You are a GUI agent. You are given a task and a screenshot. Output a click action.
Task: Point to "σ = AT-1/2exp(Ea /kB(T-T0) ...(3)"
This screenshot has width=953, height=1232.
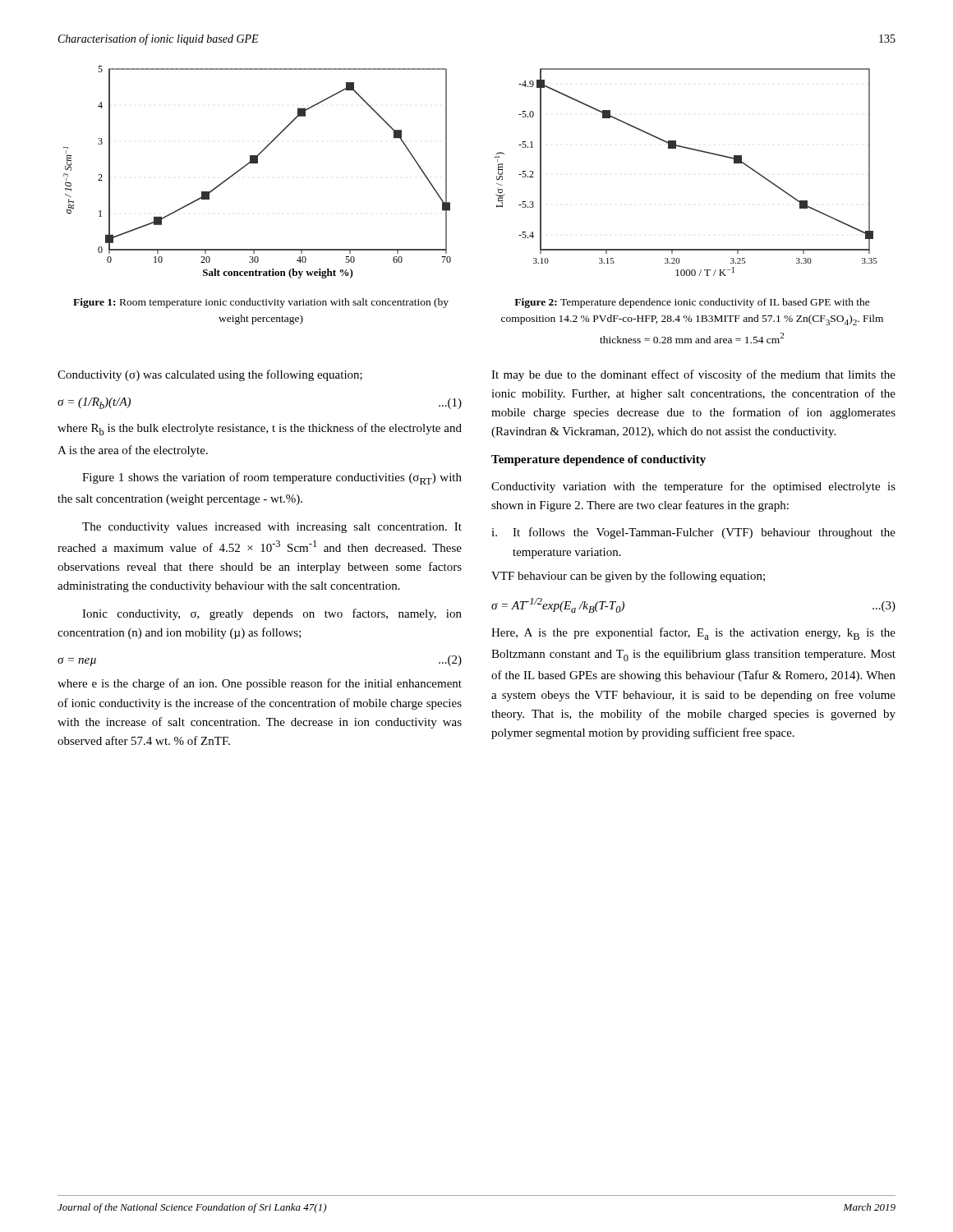click(555, 605)
